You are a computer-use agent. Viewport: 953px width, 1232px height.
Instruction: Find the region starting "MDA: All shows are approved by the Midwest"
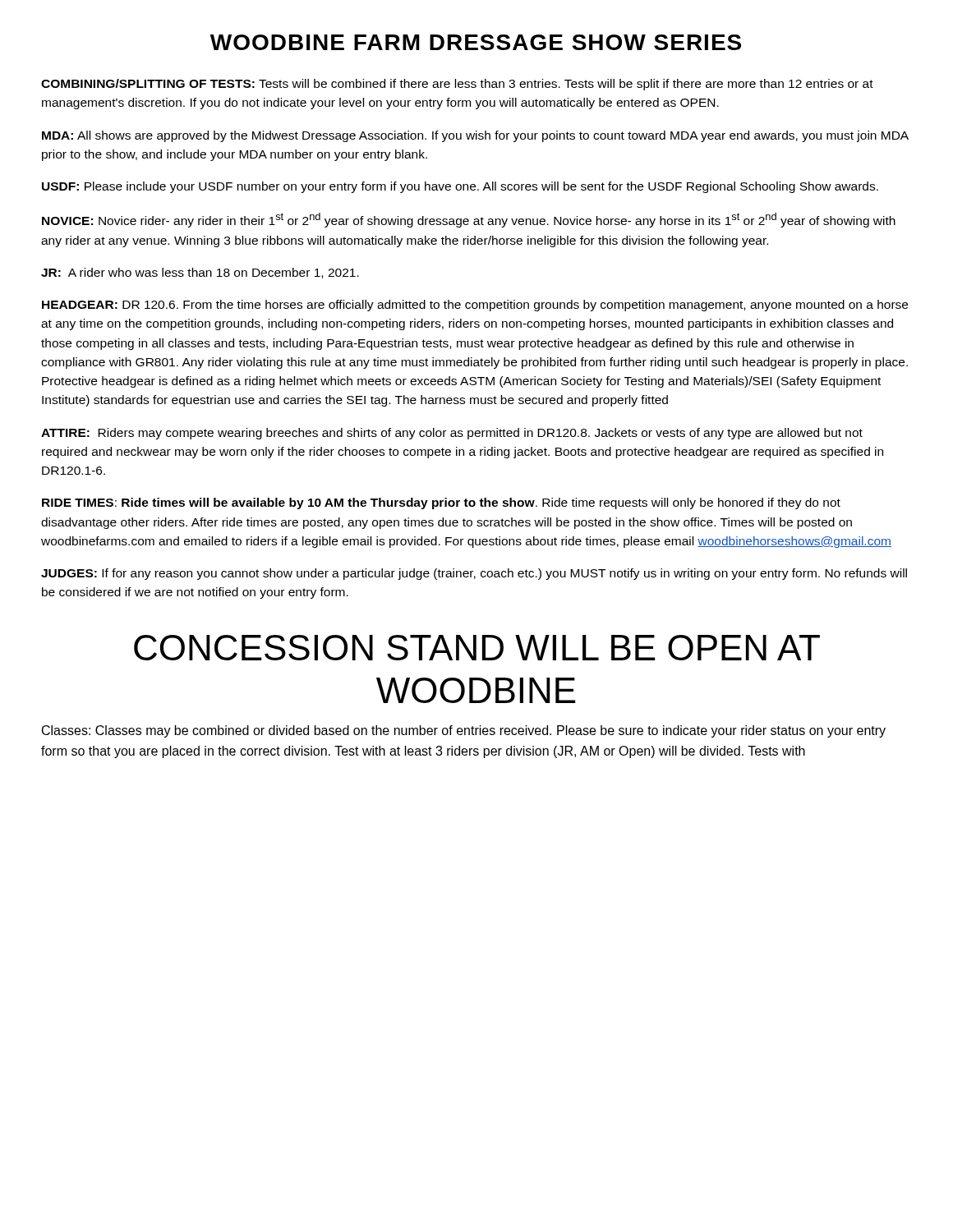(x=475, y=144)
